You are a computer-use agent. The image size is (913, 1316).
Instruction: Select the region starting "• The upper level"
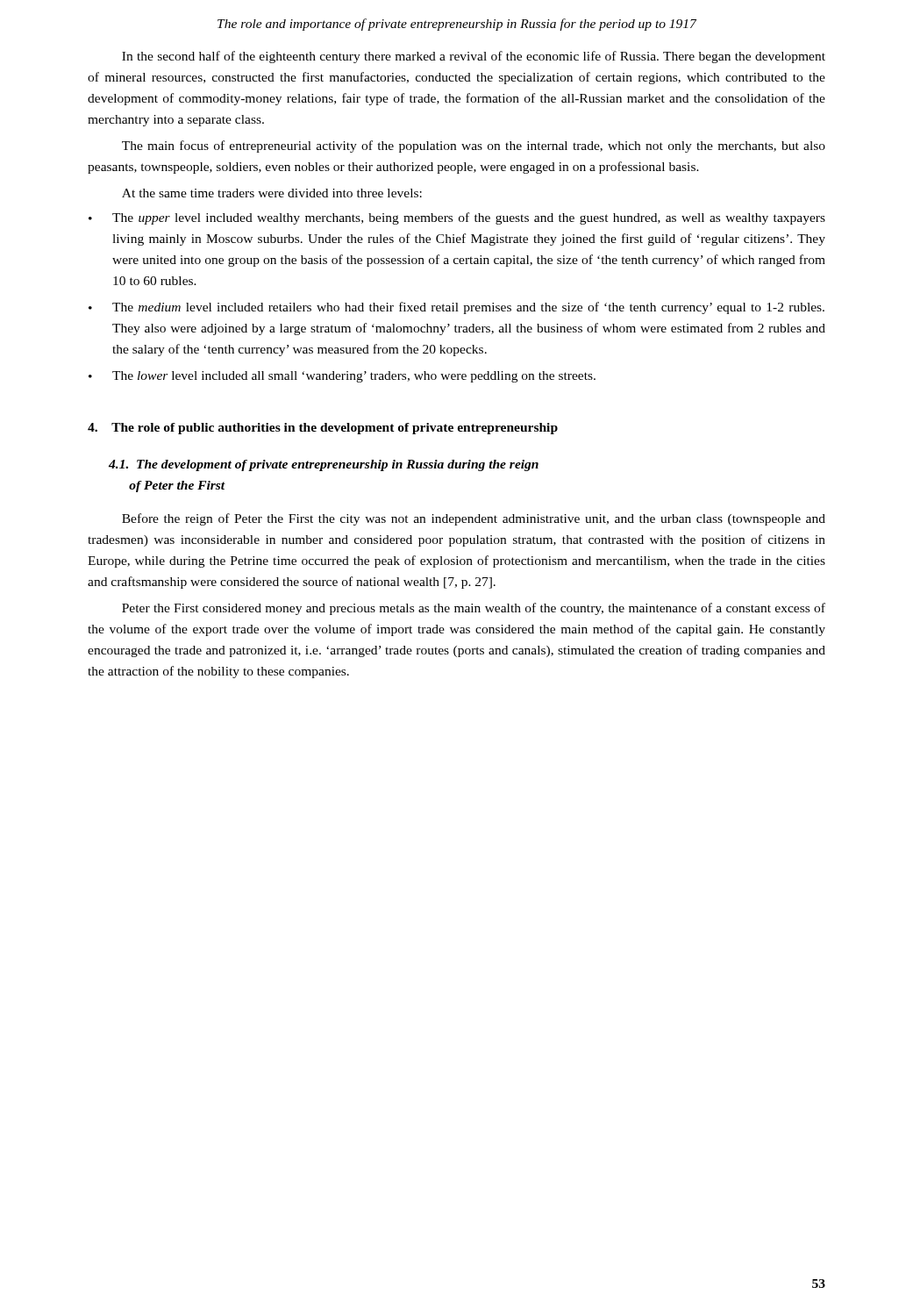point(456,249)
